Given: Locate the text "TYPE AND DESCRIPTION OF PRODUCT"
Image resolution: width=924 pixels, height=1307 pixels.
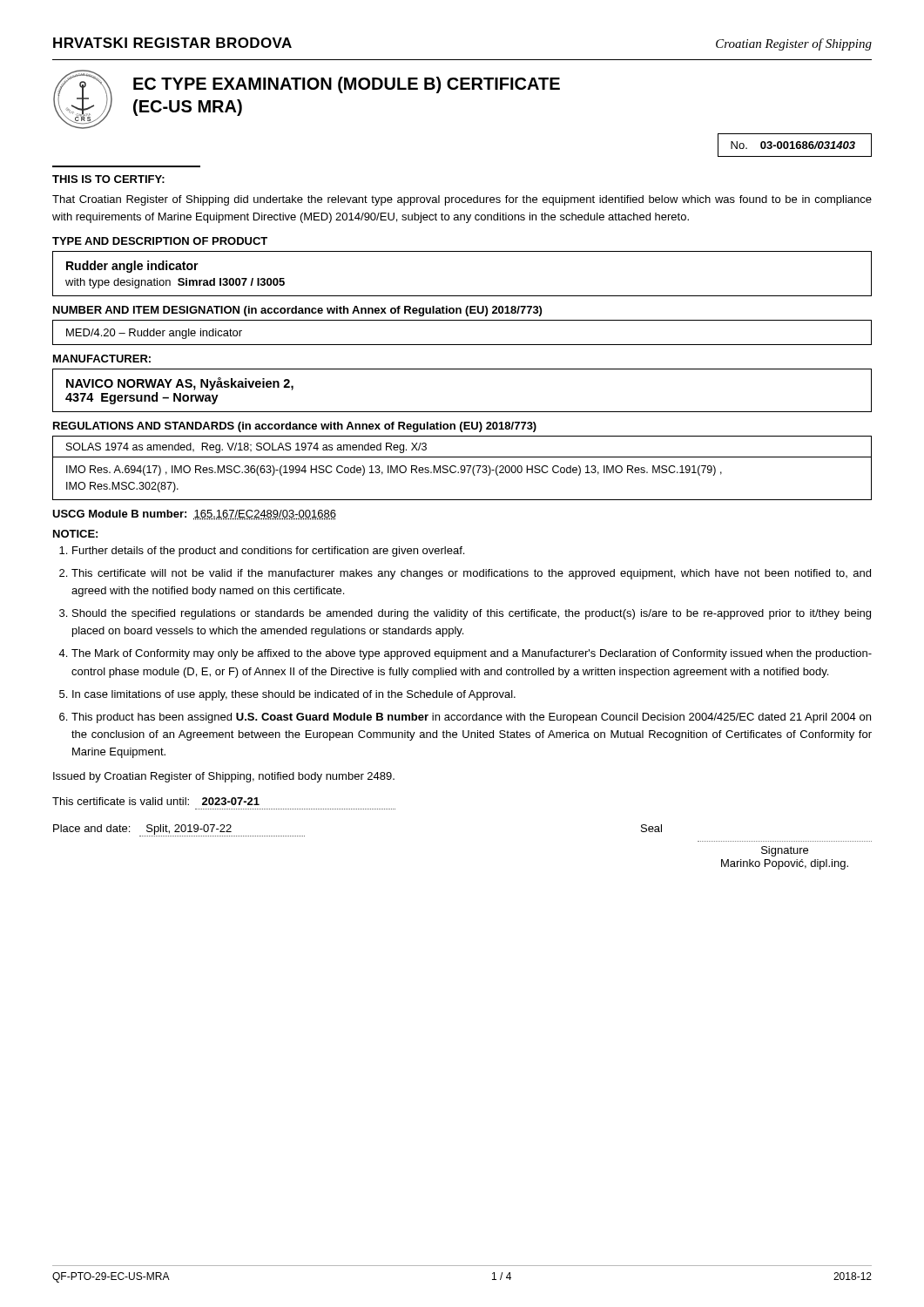Looking at the screenshot, I should [160, 241].
